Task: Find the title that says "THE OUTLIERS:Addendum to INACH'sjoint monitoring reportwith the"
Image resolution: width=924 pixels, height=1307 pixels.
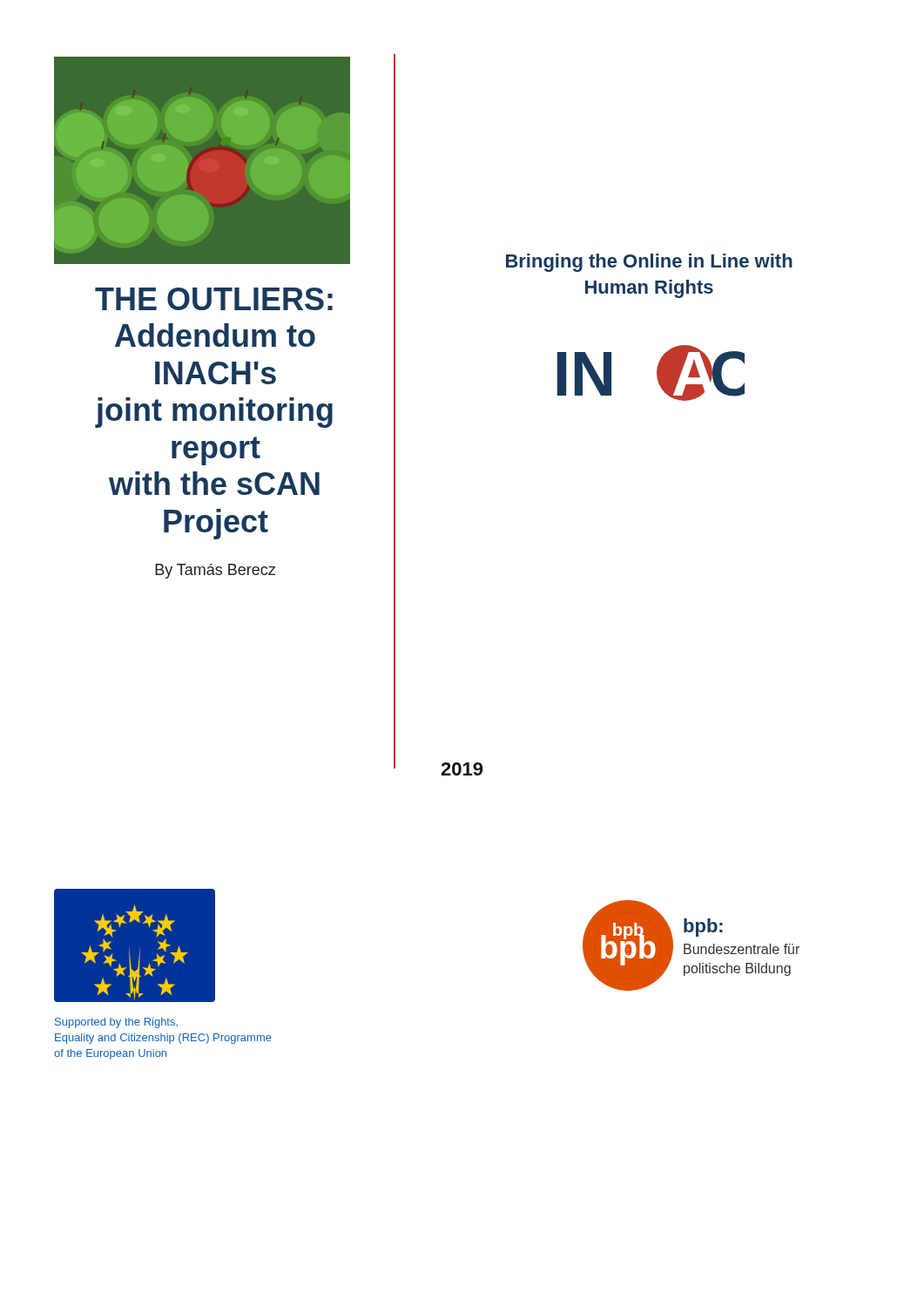Action: [215, 410]
